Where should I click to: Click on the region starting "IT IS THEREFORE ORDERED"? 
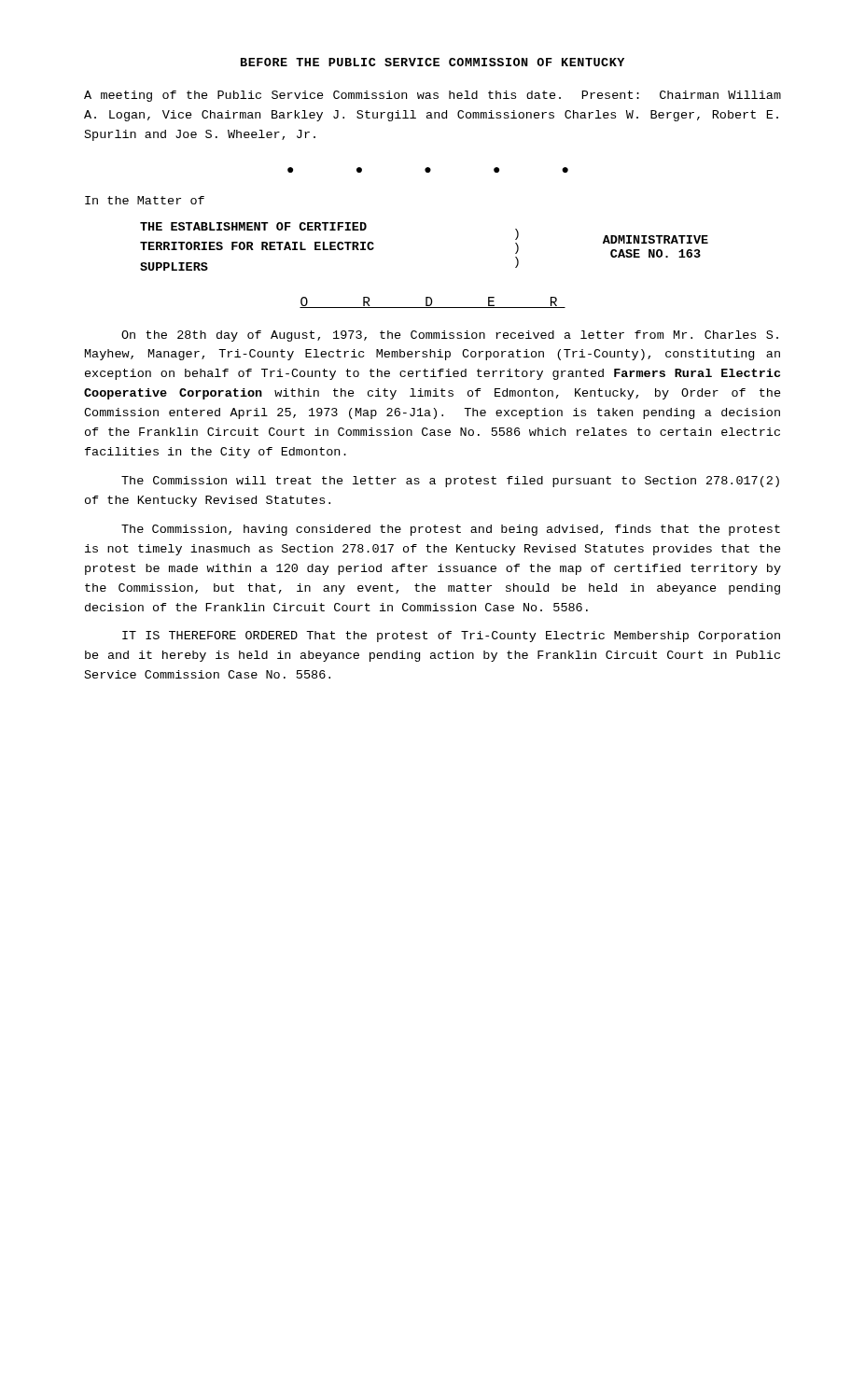(432, 656)
